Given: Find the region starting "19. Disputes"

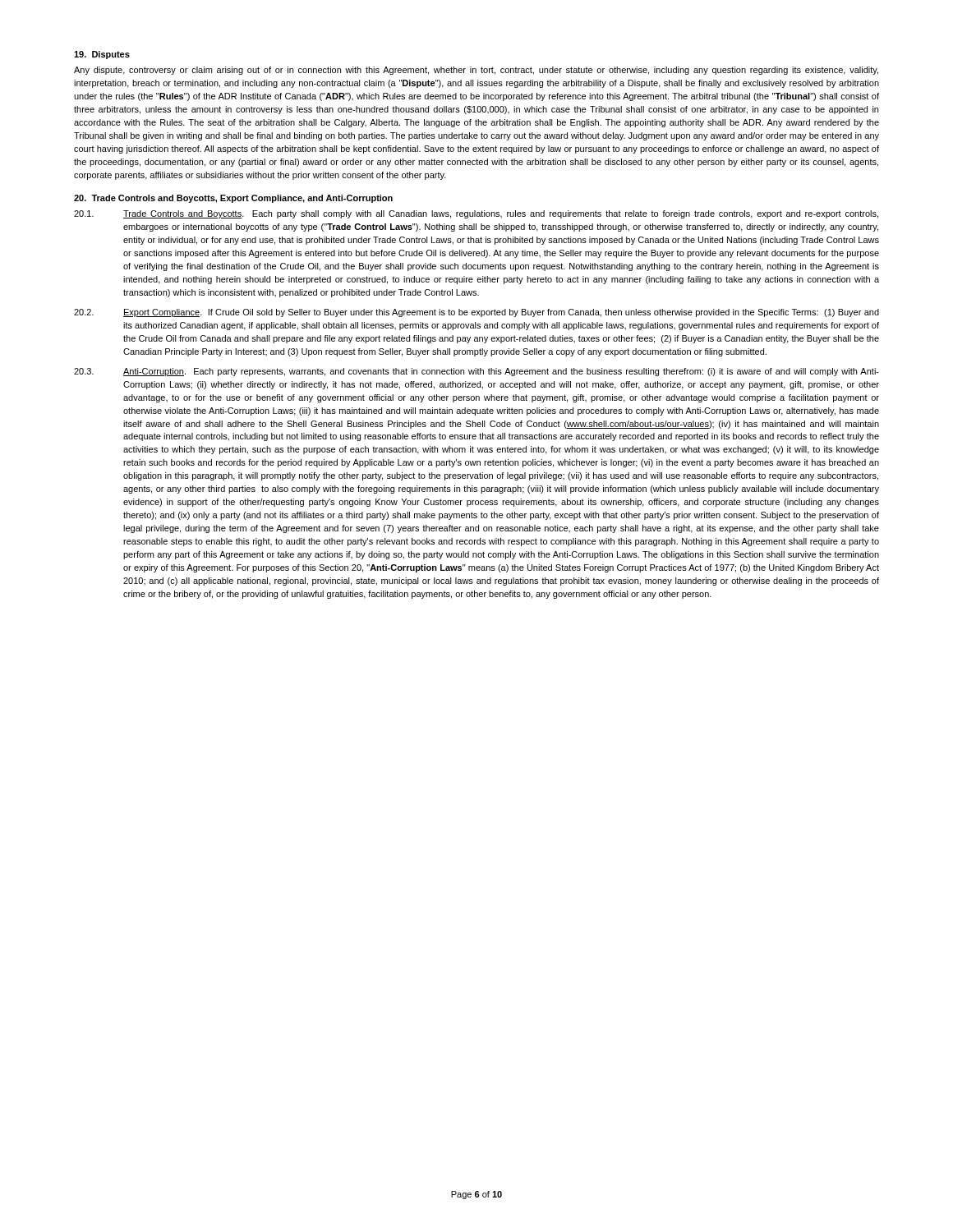Looking at the screenshot, I should [102, 54].
